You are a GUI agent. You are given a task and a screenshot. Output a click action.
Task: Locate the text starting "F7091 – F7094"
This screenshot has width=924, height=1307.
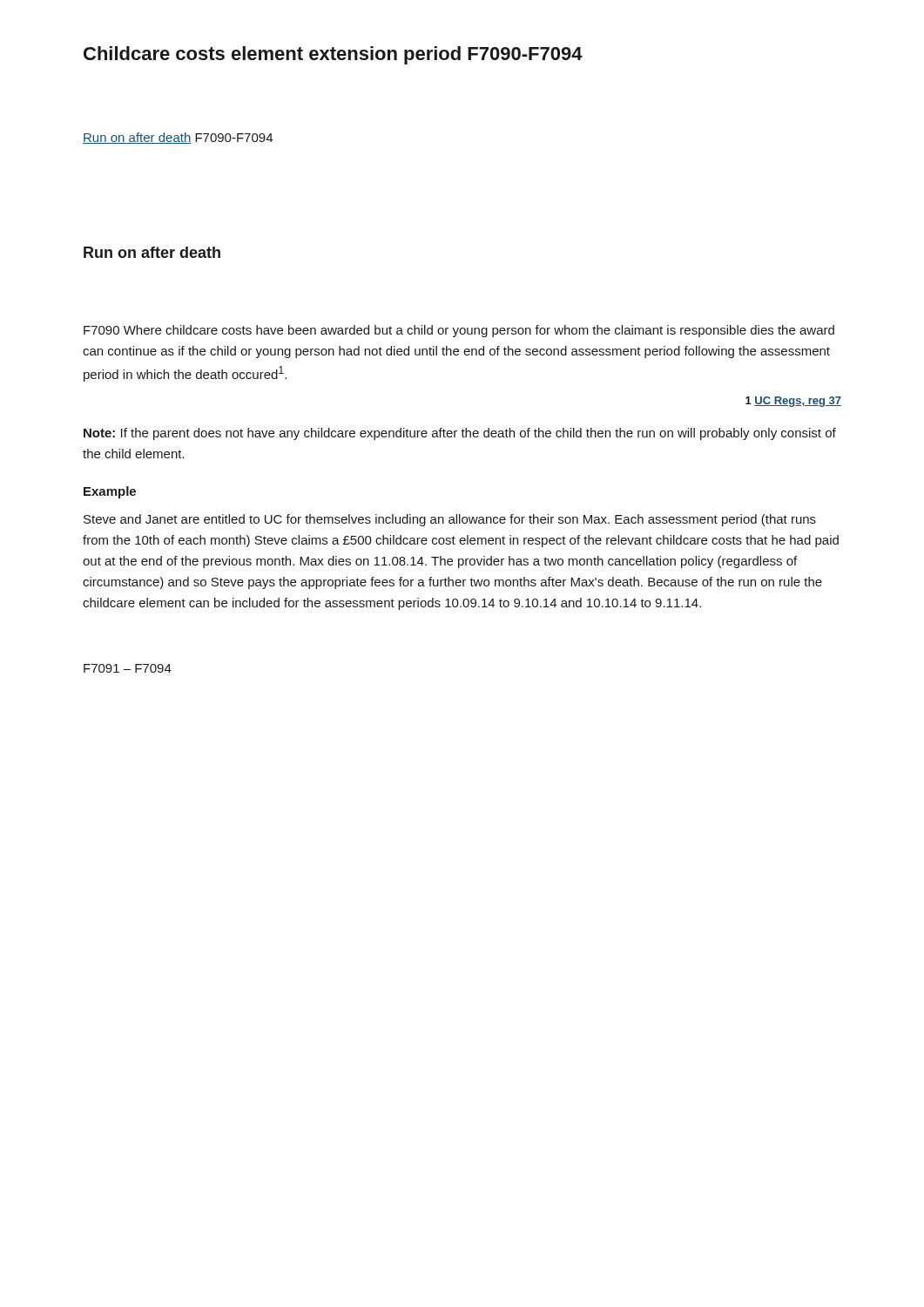click(x=128, y=668)
